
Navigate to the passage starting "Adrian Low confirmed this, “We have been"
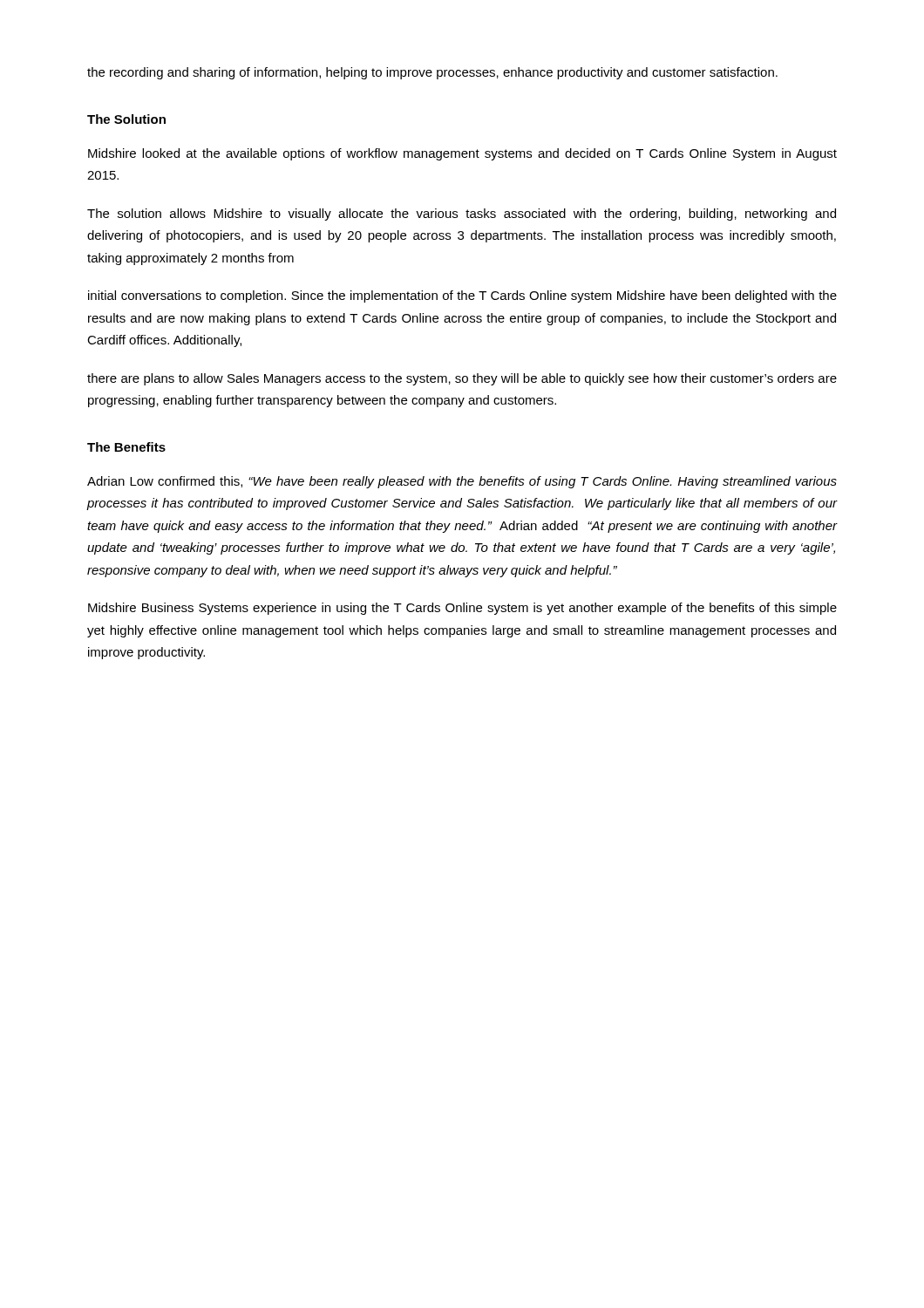point(462,525)
